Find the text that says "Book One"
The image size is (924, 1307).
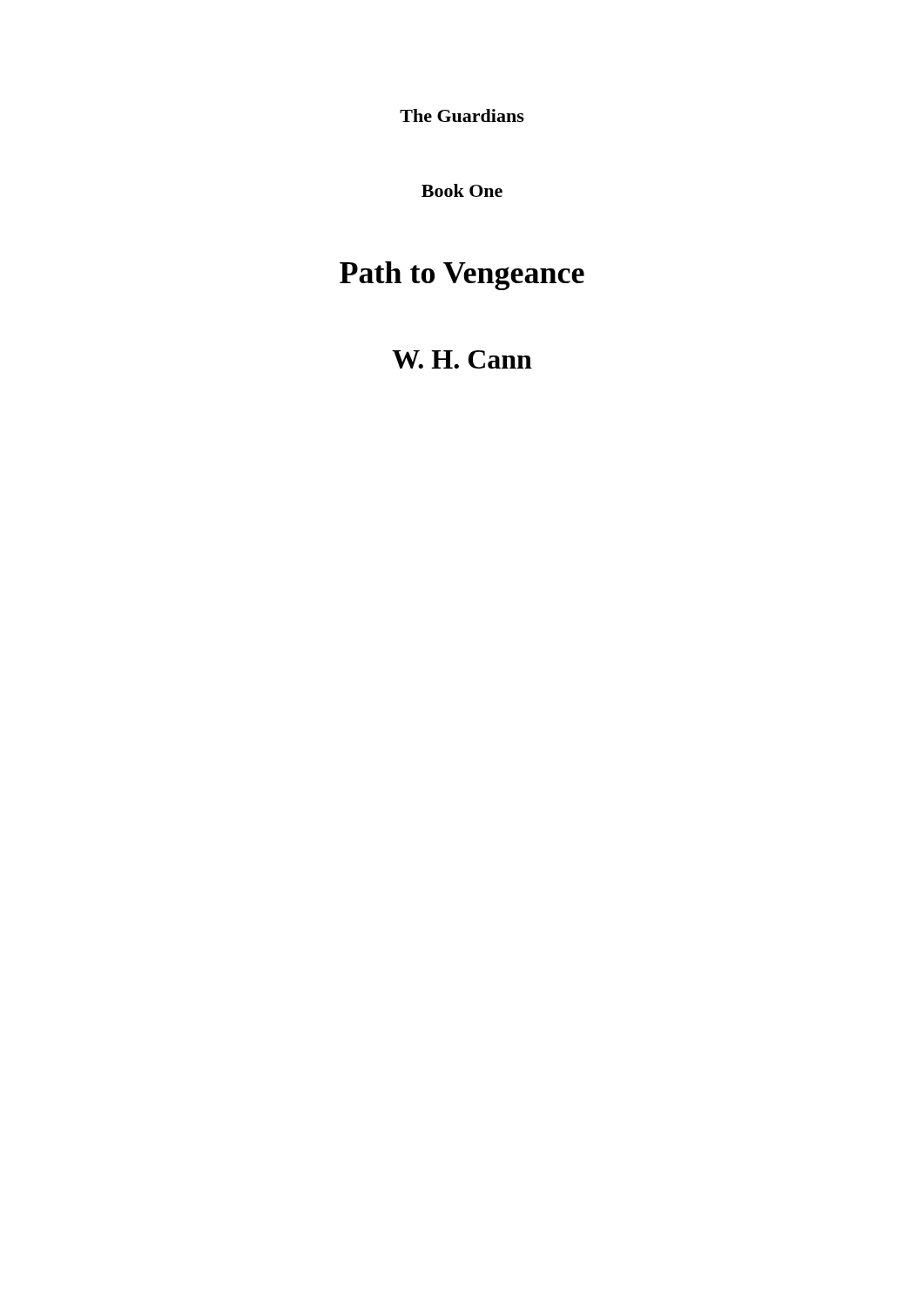pos(462,190)
